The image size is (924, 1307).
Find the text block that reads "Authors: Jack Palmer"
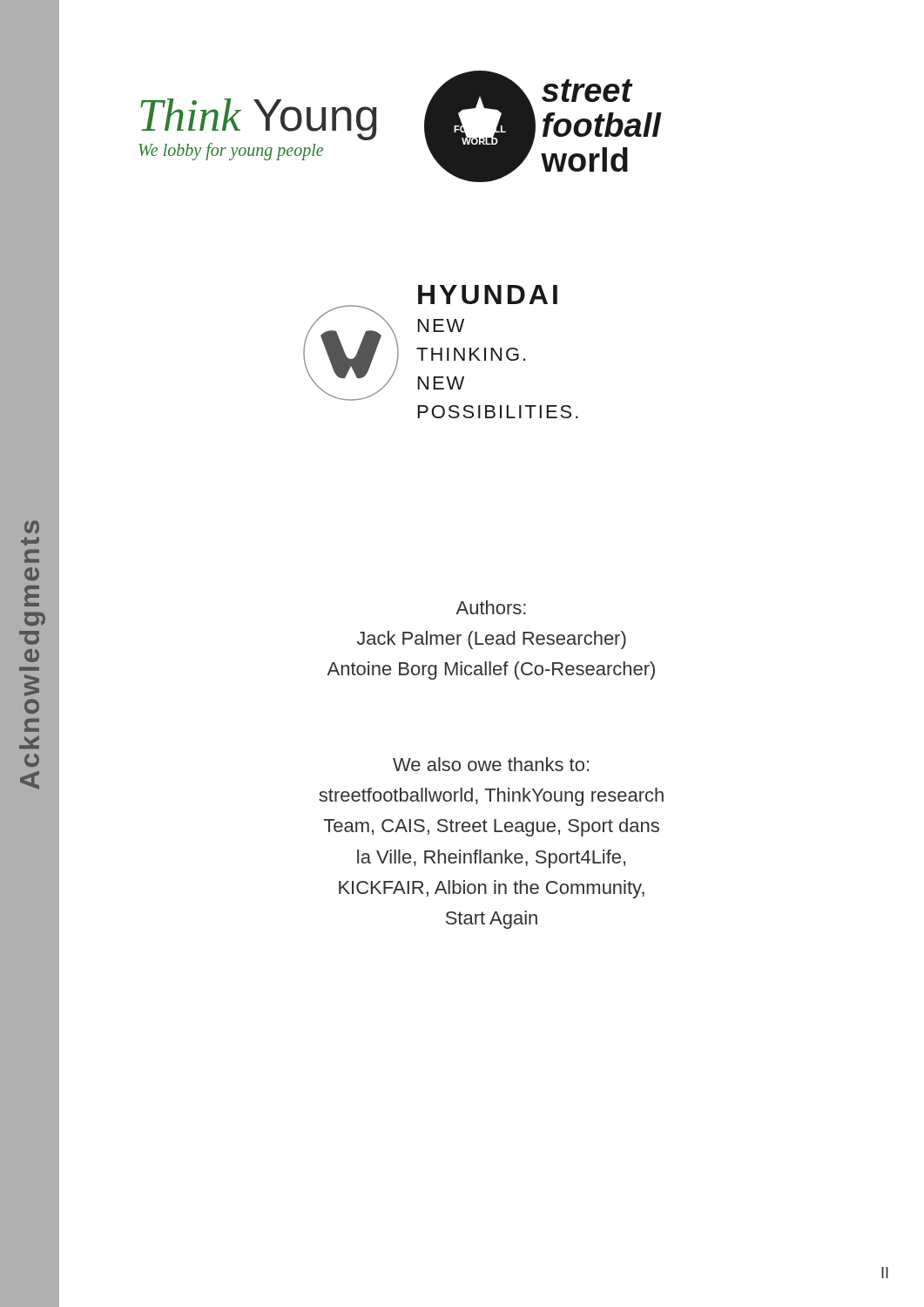click(492, 638)
